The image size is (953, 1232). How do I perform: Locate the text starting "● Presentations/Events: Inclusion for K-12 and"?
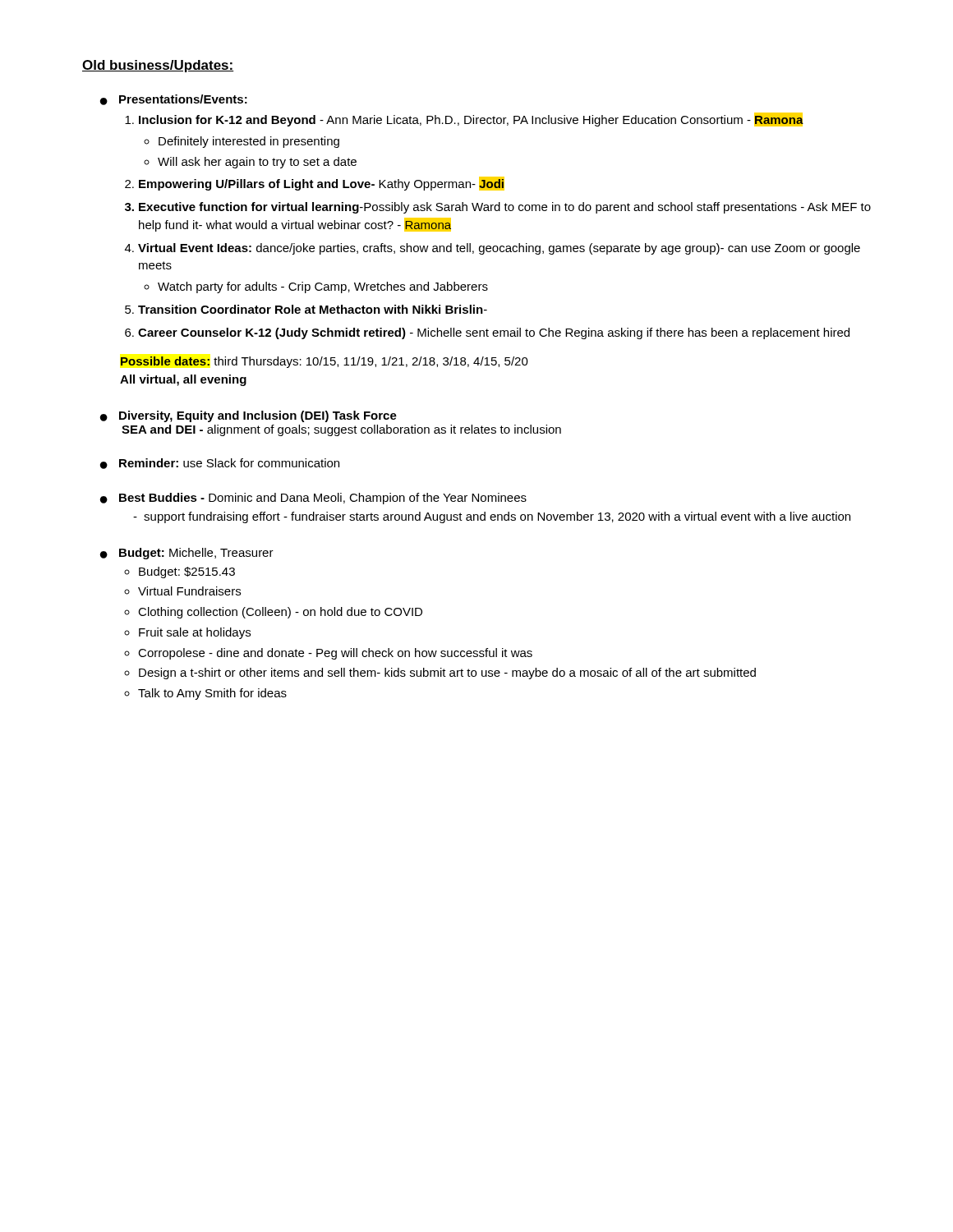coord(493,242)
